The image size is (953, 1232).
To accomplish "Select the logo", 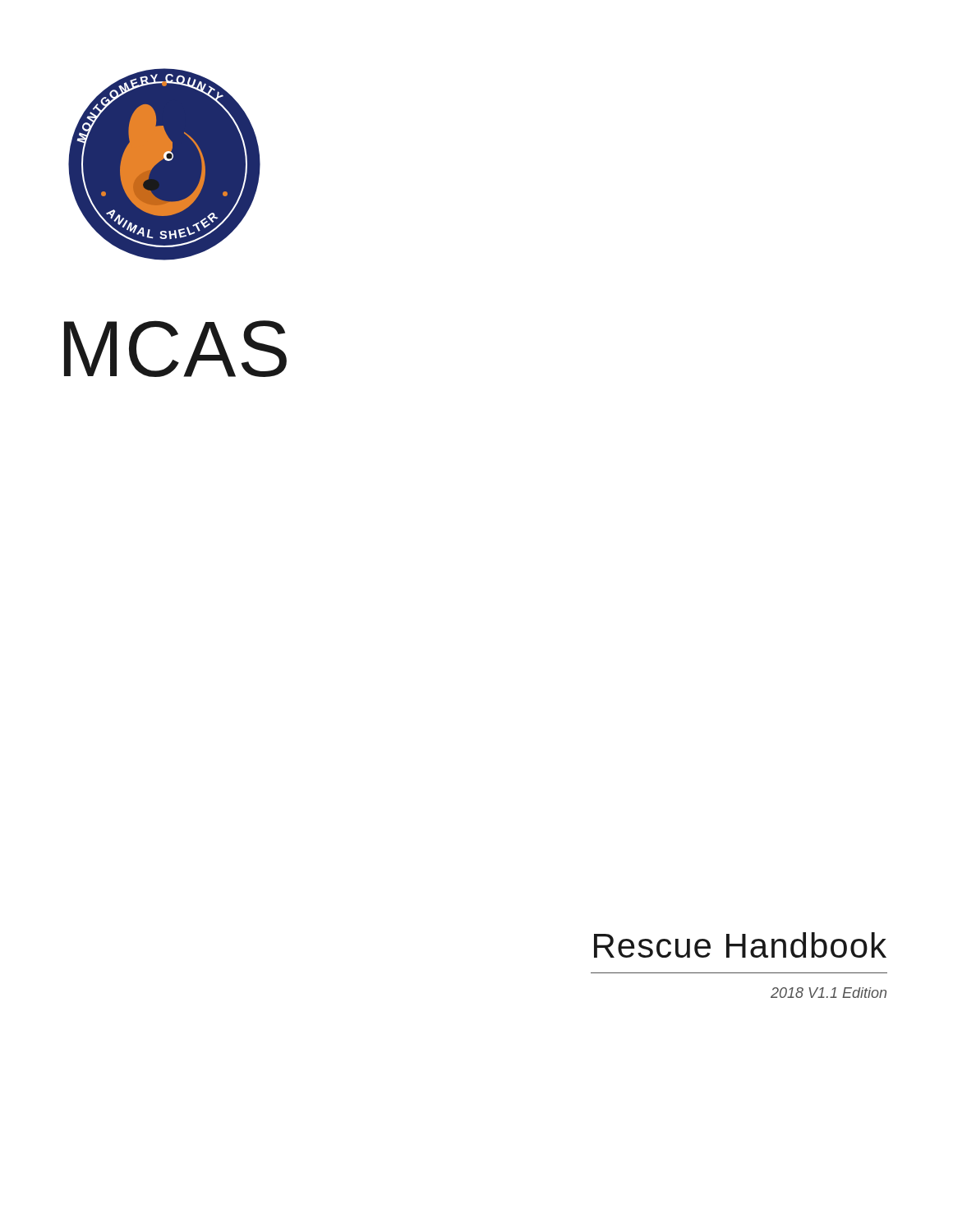I will point(164,164).
